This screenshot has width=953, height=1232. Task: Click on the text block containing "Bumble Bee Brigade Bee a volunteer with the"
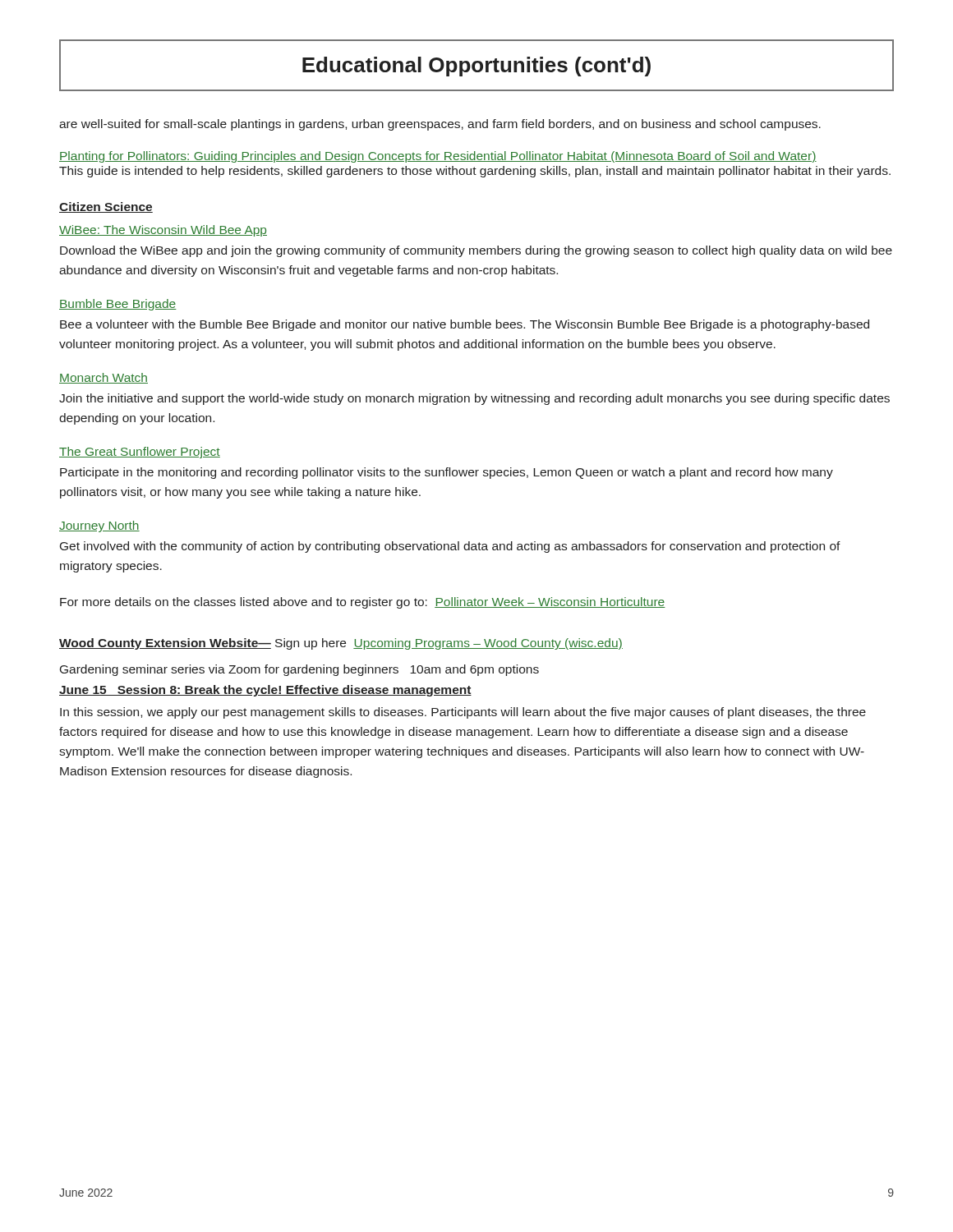click(x=476, y=324)
